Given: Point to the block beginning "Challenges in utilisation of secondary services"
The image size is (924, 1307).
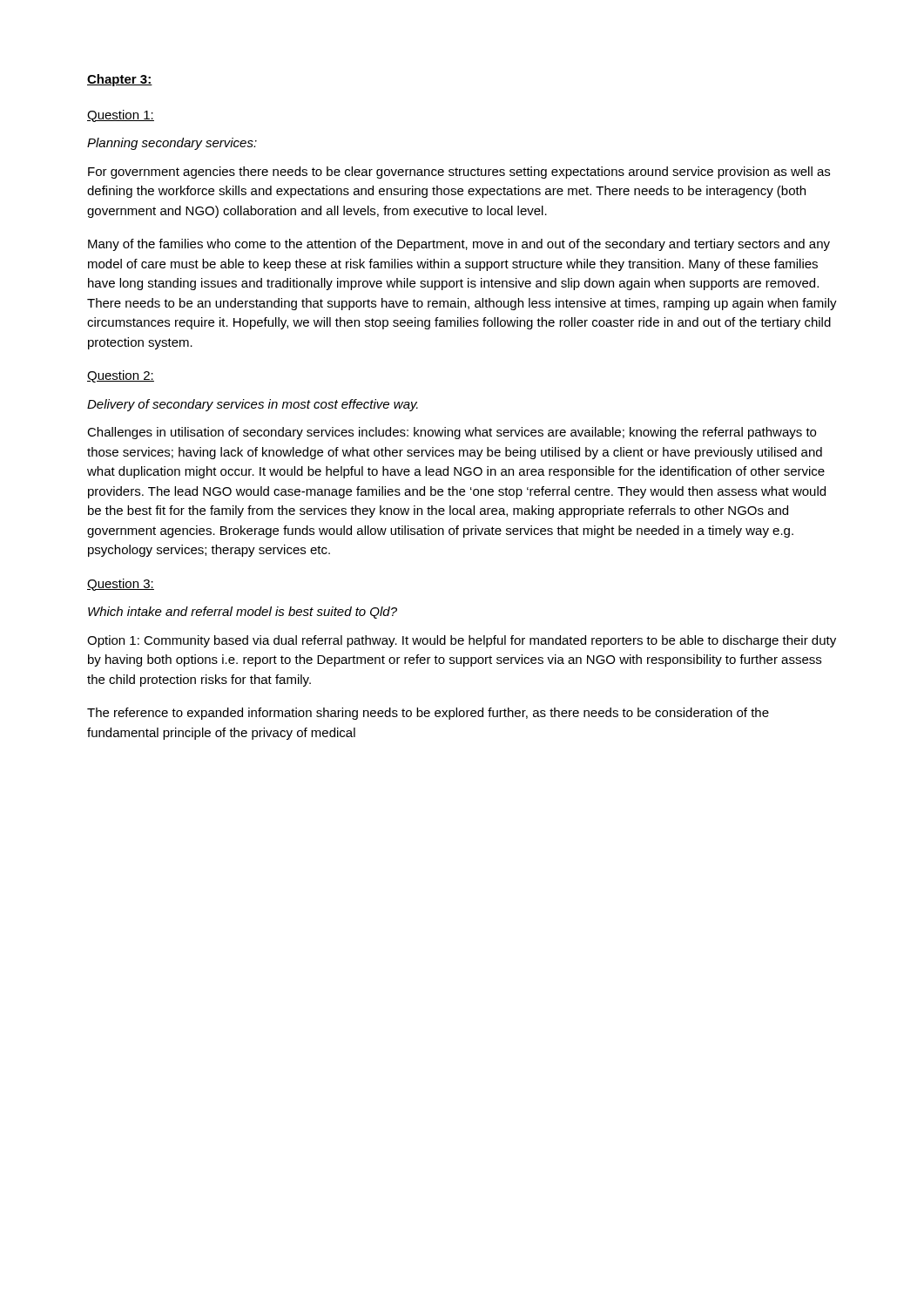Looking at the screenshot, I should tap(457, 491).
